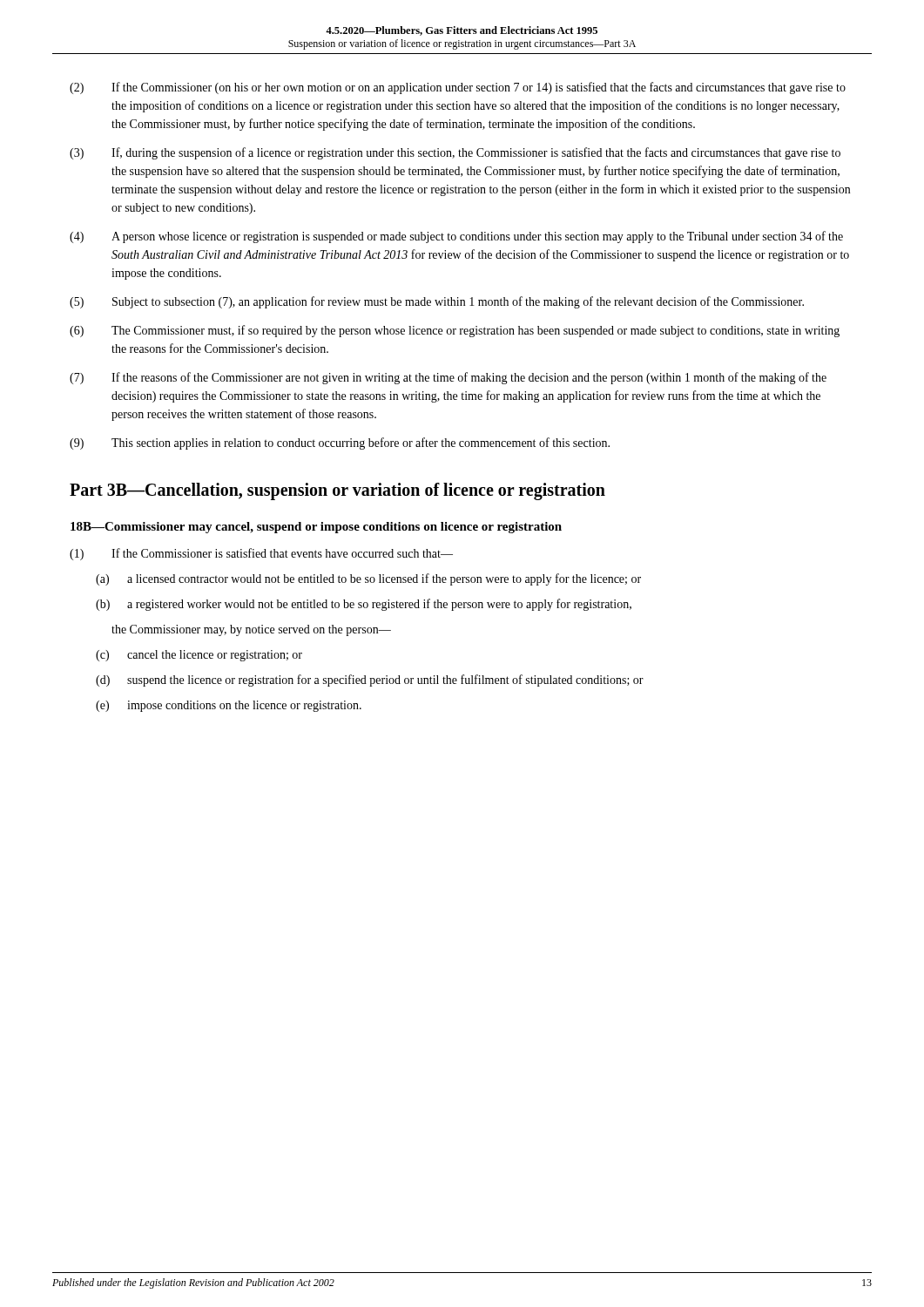This screenshot has width=924, height=1307.
Task: Find the block on this page that starts "(1) If the"
Action: [261, 554]
